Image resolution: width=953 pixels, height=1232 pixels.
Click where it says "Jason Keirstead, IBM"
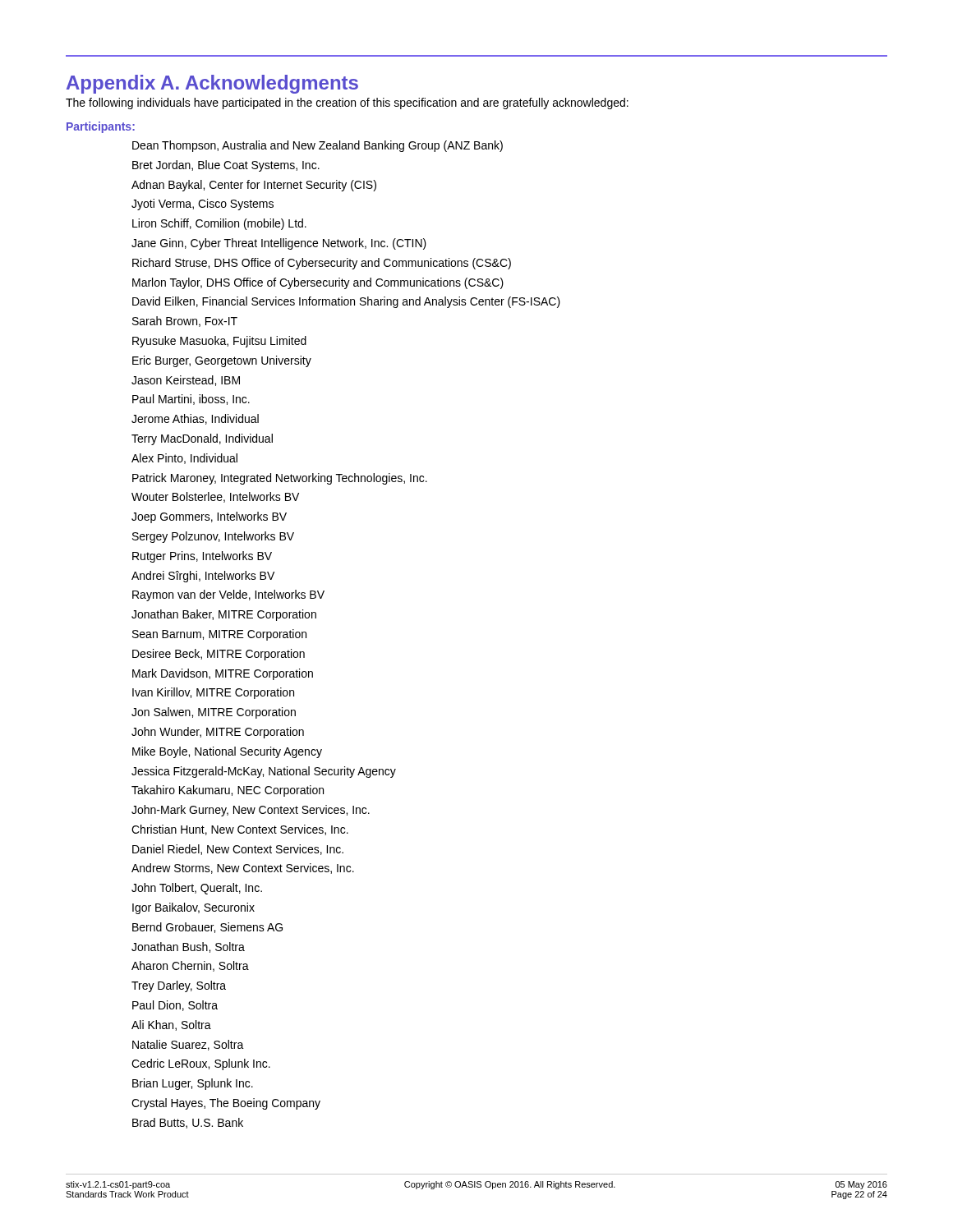(x=186, y=380)
